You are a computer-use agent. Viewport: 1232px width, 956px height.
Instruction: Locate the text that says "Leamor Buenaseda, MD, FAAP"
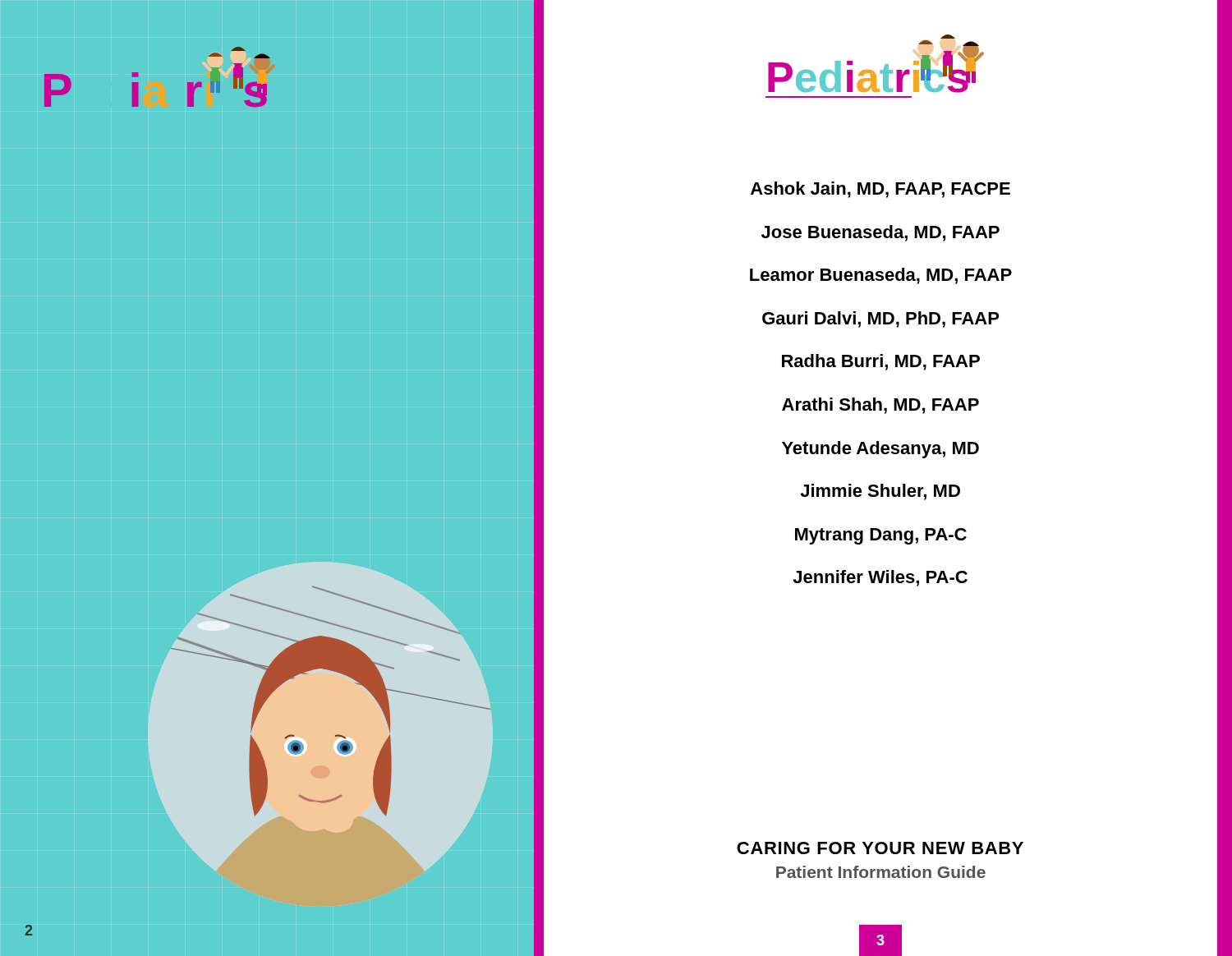click(x=880, y=275)
